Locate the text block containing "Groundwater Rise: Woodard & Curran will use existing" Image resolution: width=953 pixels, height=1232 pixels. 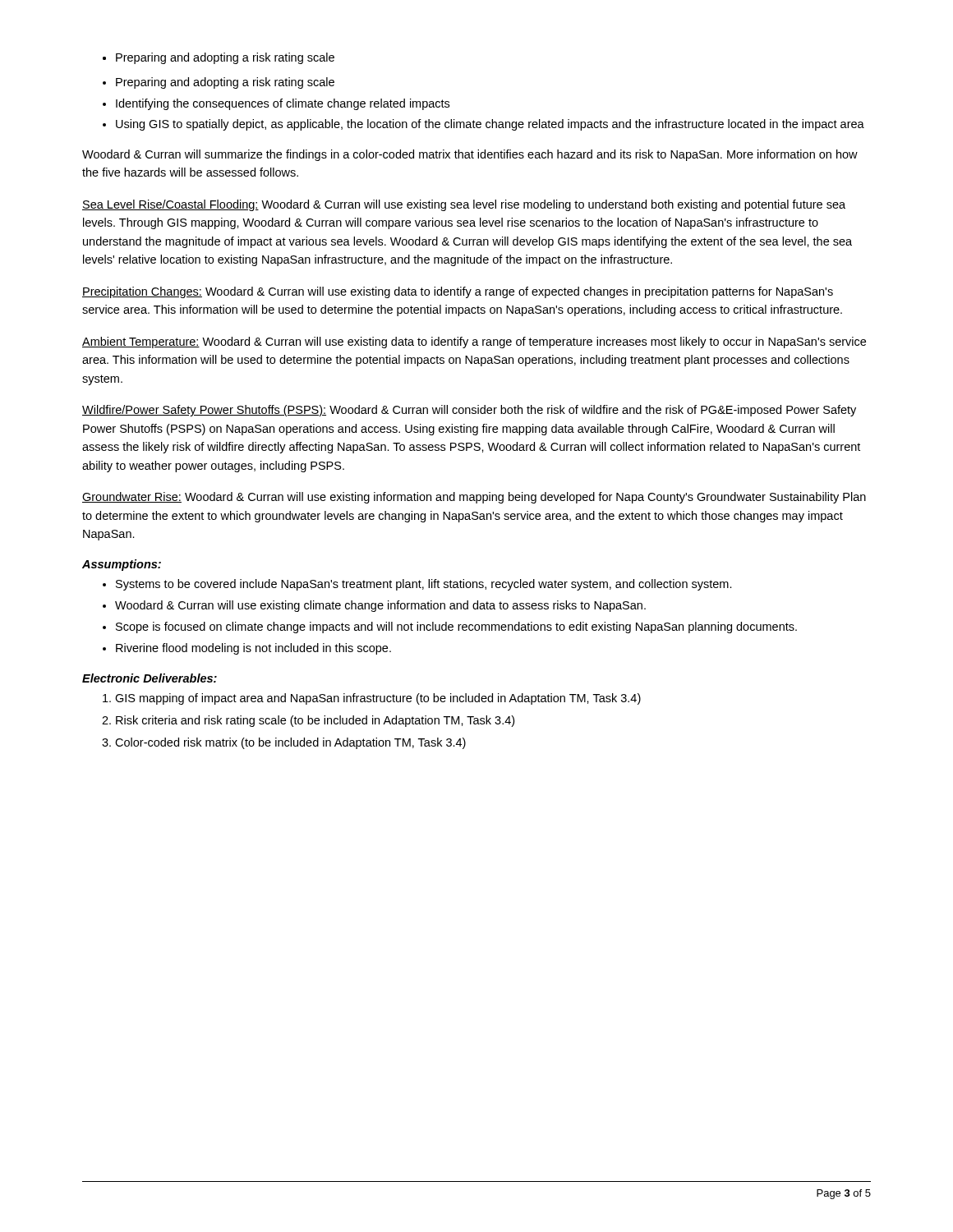click(474, 515)
